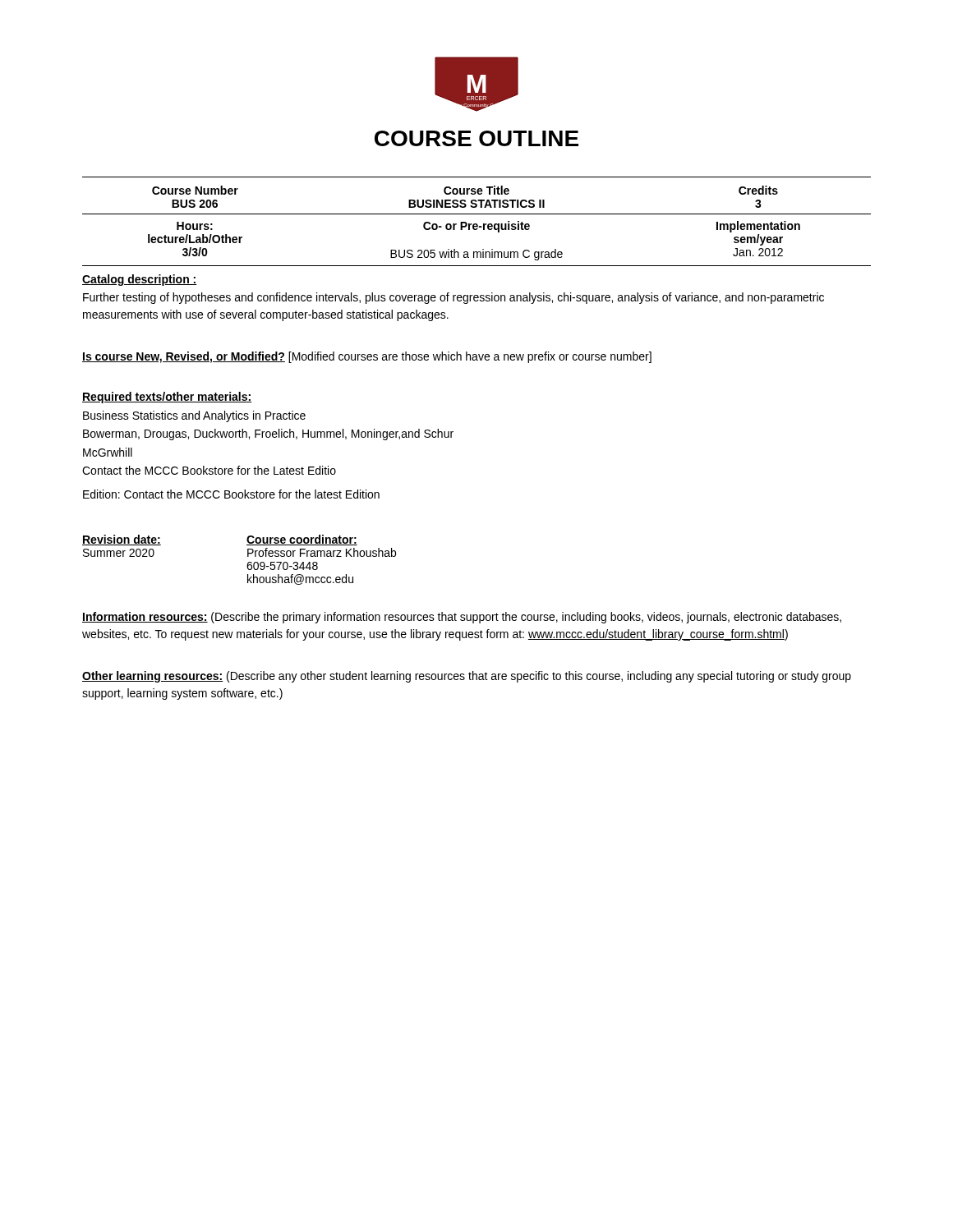Viewport: 953px width, 1232px height.
Task: Click on the table containing "Hours: lecture/Lab/Other 3/3/0 Co-"
Action: click(476, 240)
